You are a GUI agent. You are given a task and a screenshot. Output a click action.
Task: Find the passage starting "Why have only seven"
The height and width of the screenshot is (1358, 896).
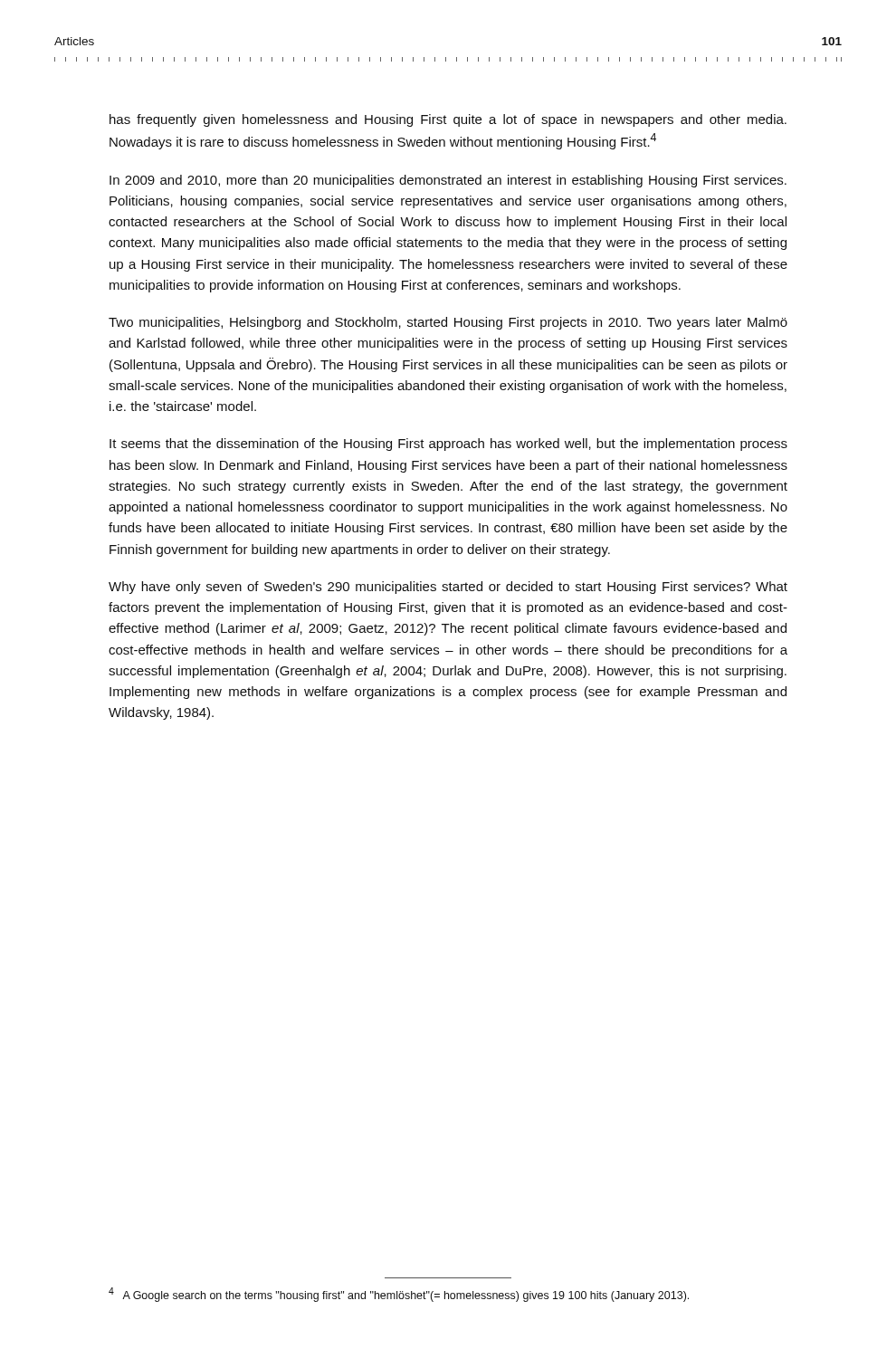pyautogui.click(x=448, y=649)
